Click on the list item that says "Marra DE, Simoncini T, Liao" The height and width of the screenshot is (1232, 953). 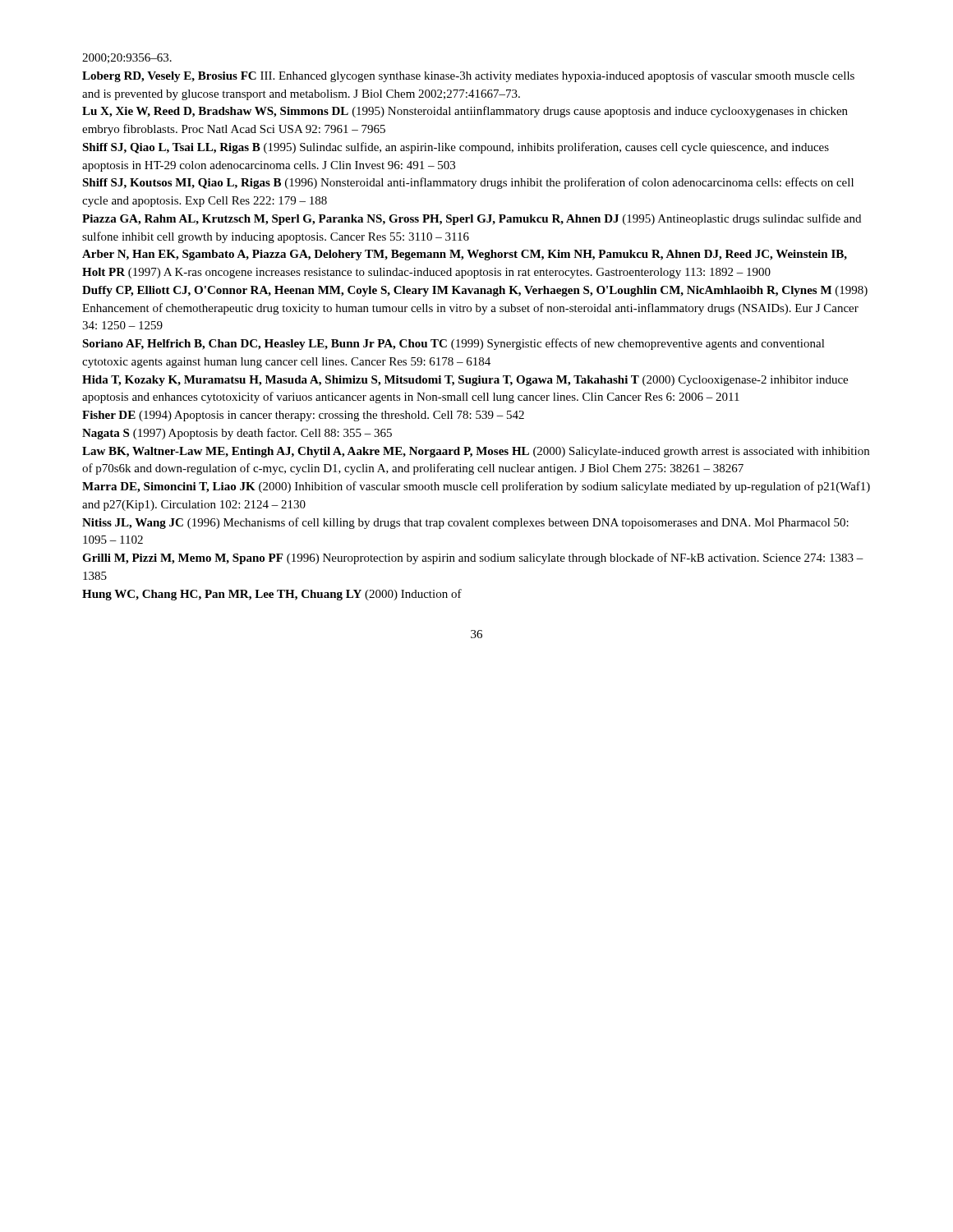pos(476,496)
